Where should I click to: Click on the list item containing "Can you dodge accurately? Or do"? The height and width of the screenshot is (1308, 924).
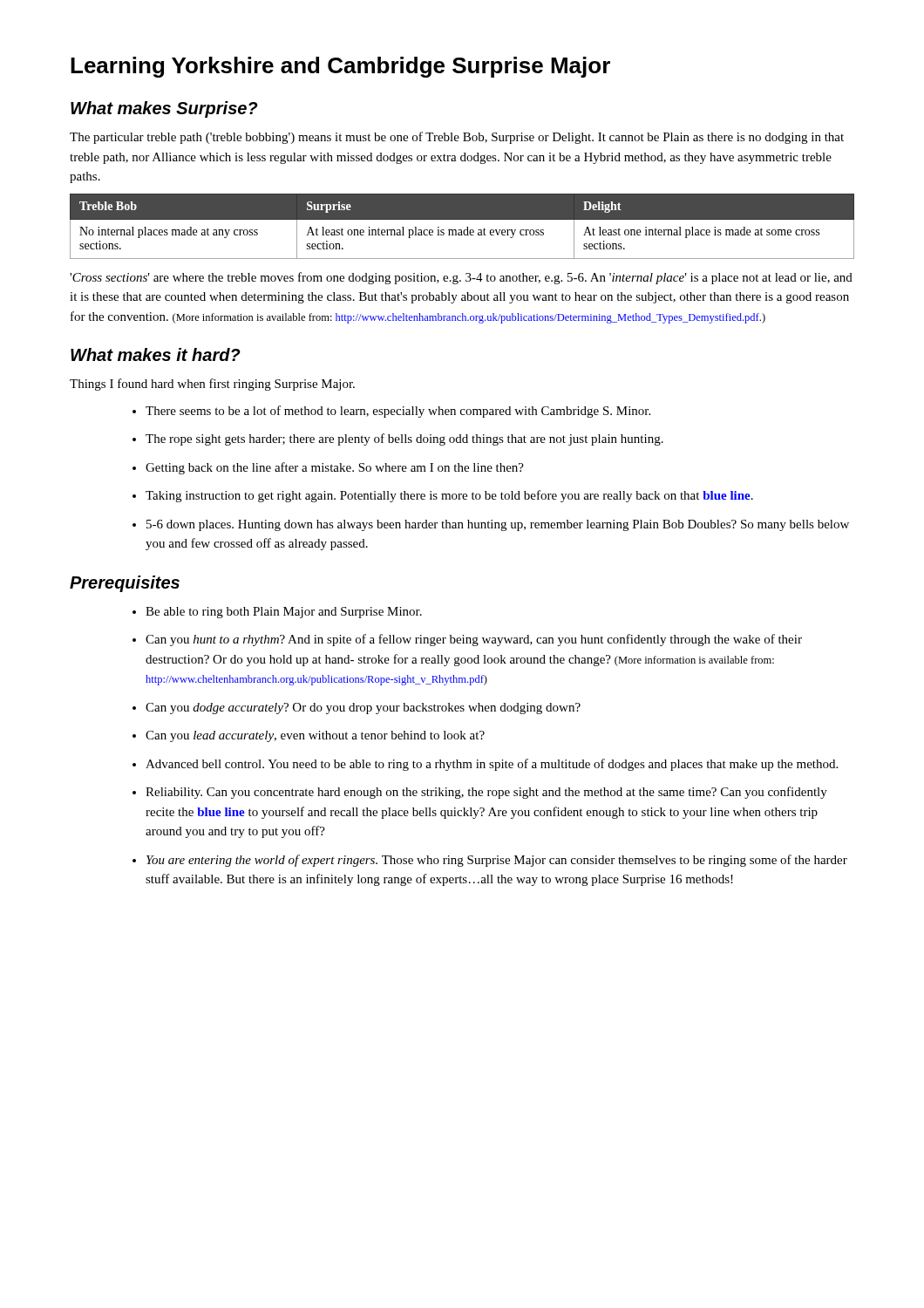pyautogui.click(x=363, y=707)
